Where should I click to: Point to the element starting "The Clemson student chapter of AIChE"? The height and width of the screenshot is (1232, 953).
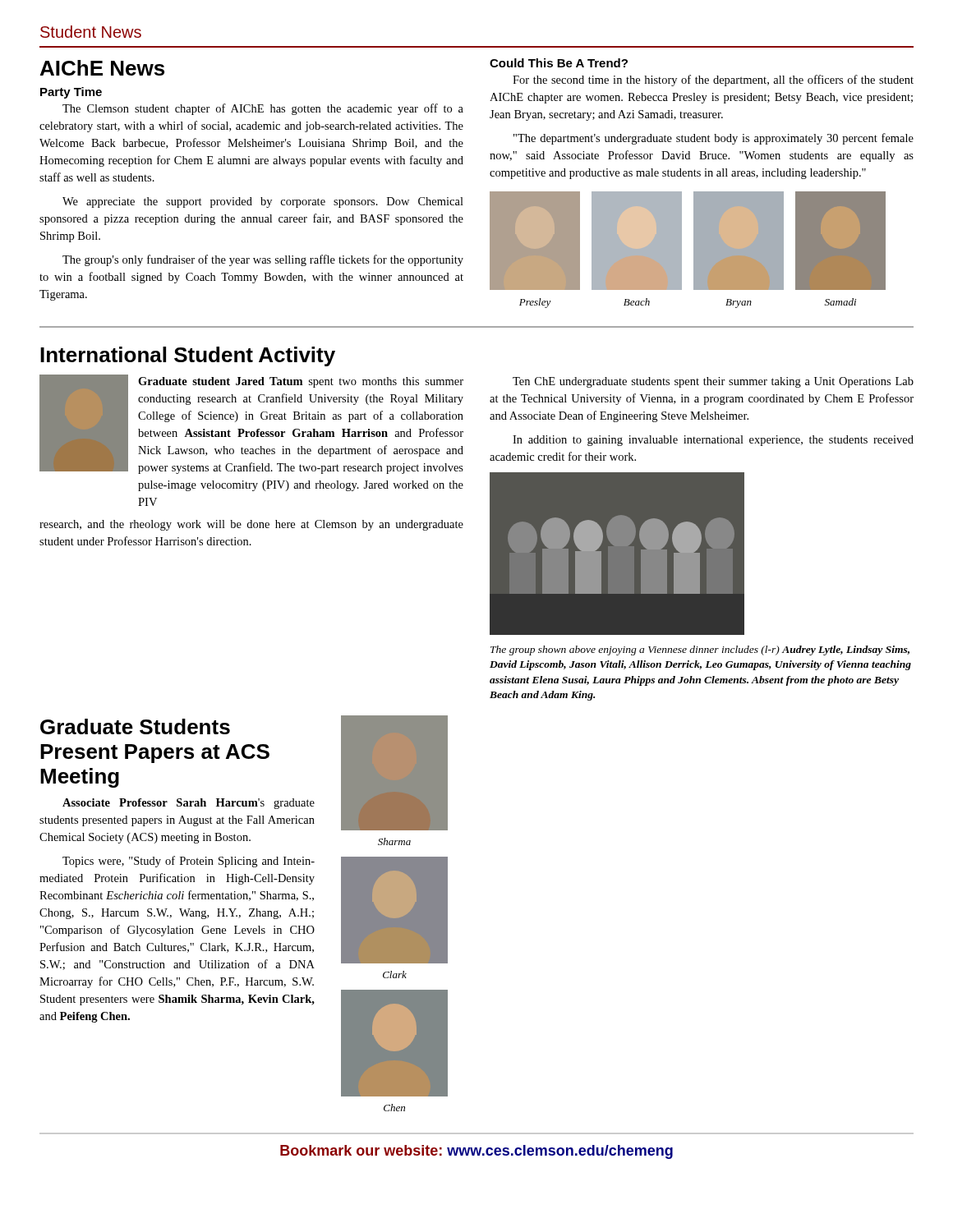(x=251, y=202)
